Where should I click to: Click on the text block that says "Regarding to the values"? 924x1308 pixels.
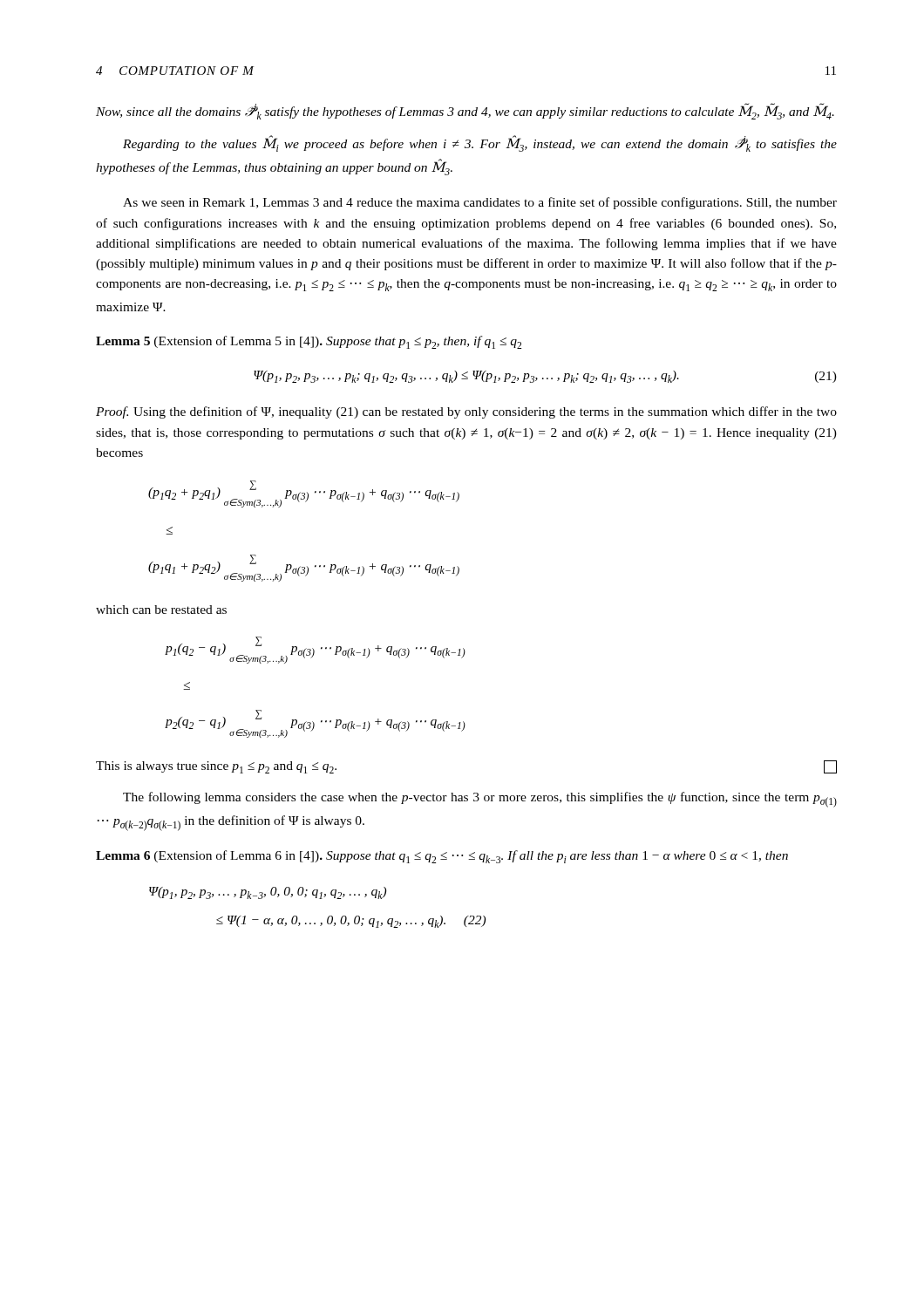click(466, 156)
